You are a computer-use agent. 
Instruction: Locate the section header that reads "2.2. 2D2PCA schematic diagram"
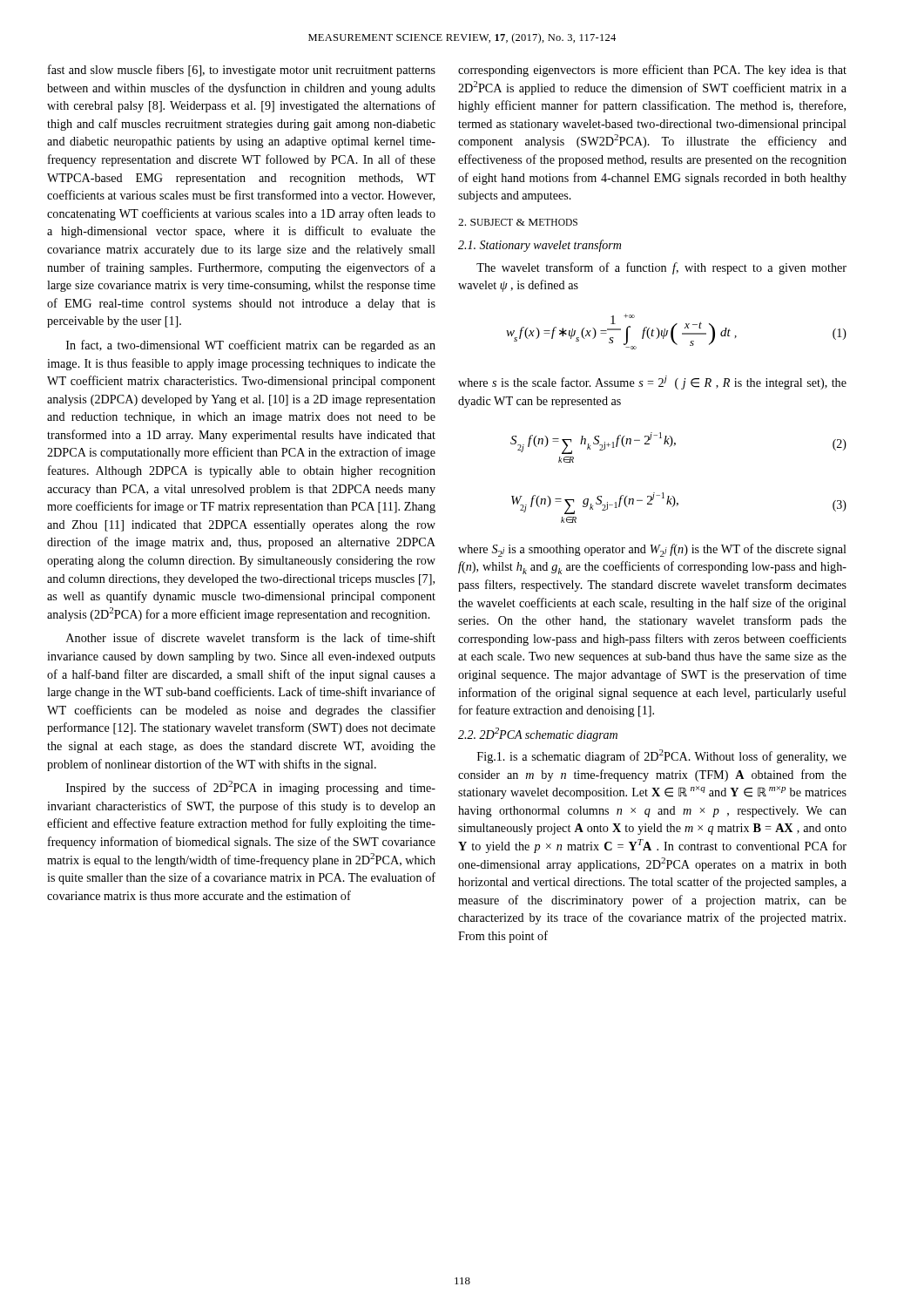click(538, 734)
